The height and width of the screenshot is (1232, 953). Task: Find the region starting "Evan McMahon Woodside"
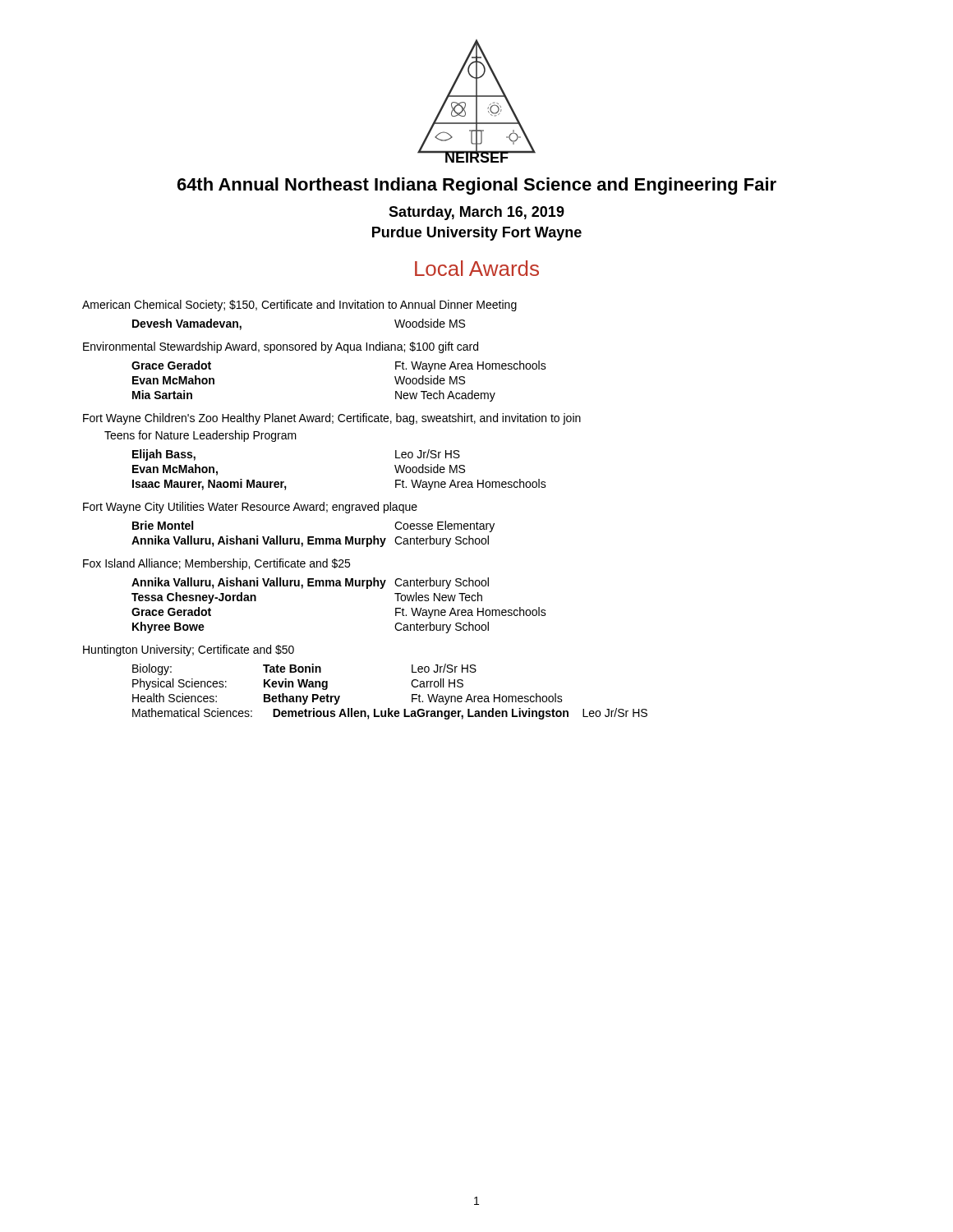coord(501,380)
